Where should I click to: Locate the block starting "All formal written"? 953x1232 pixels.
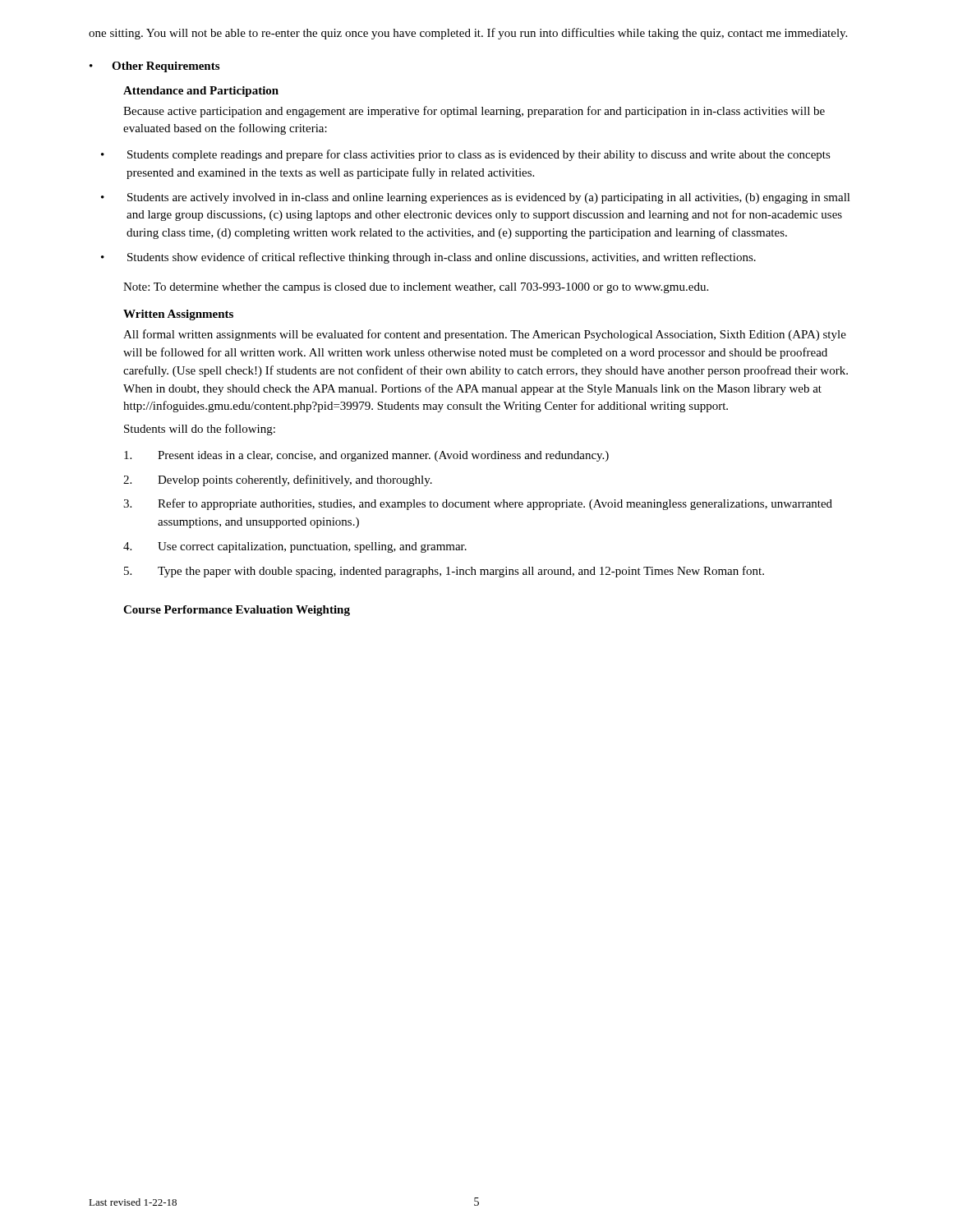tap(486, 370)
